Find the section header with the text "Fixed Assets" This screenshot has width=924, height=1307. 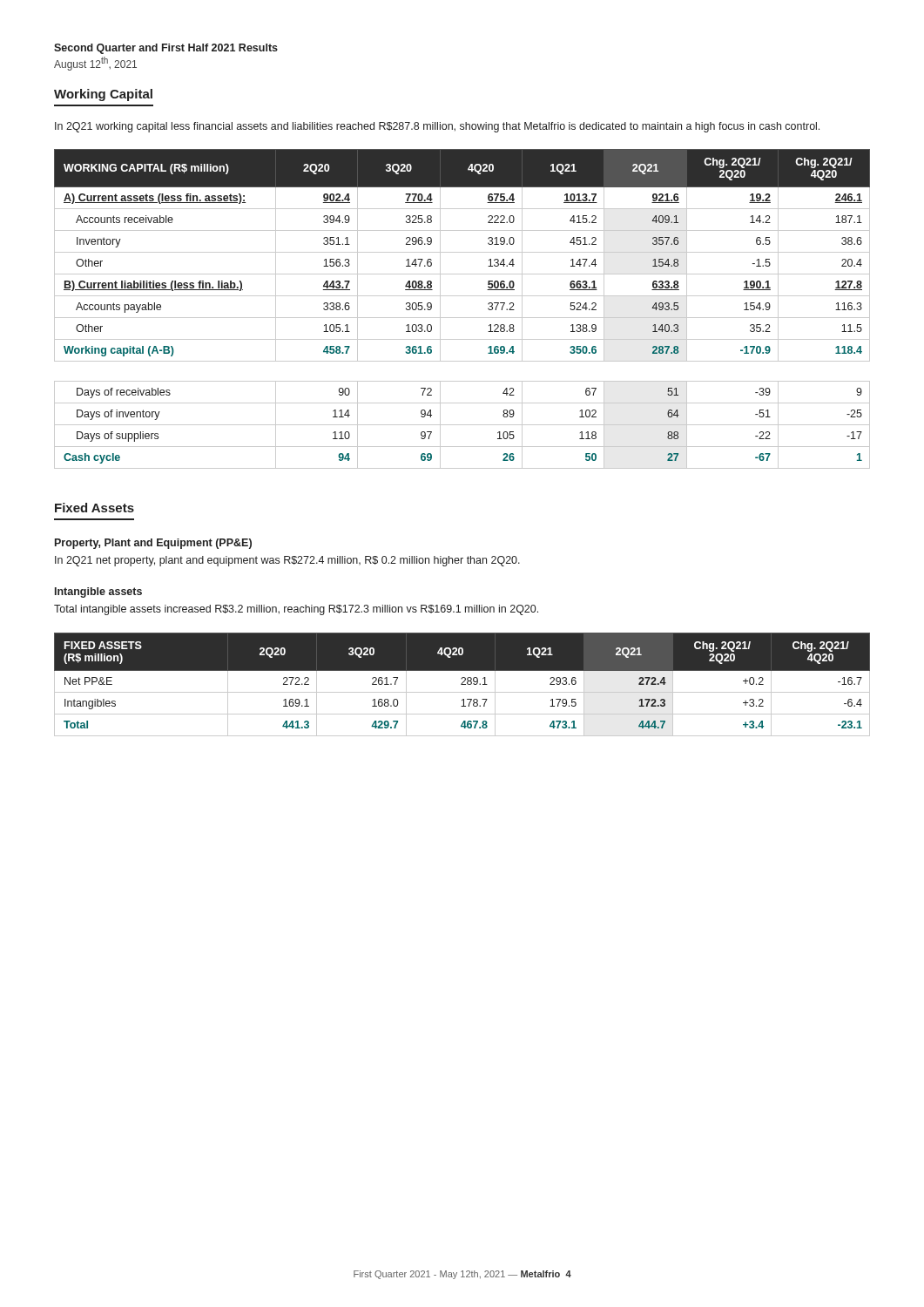click(x=94, y=510)
